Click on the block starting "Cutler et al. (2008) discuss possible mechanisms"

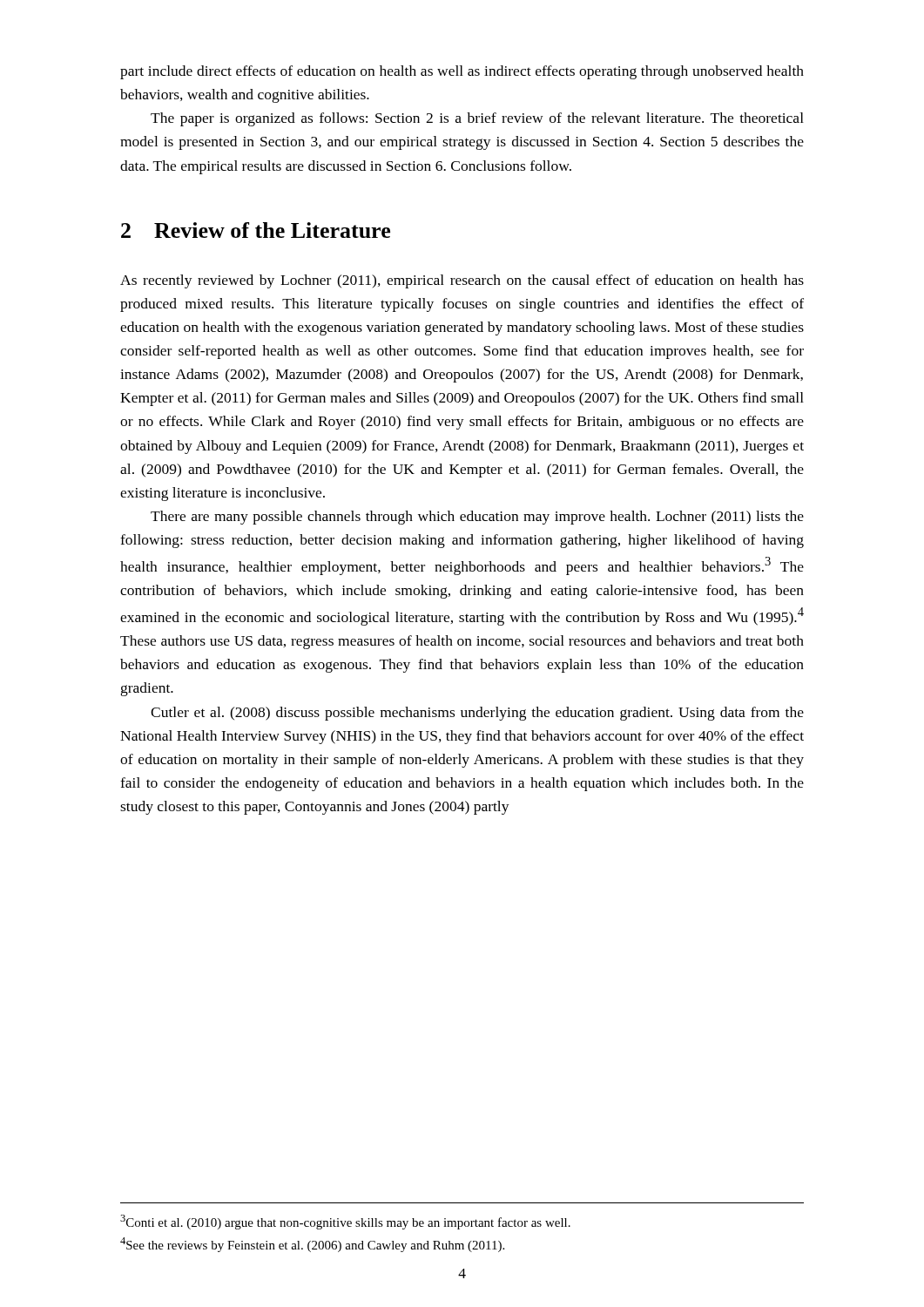point(462,759)
